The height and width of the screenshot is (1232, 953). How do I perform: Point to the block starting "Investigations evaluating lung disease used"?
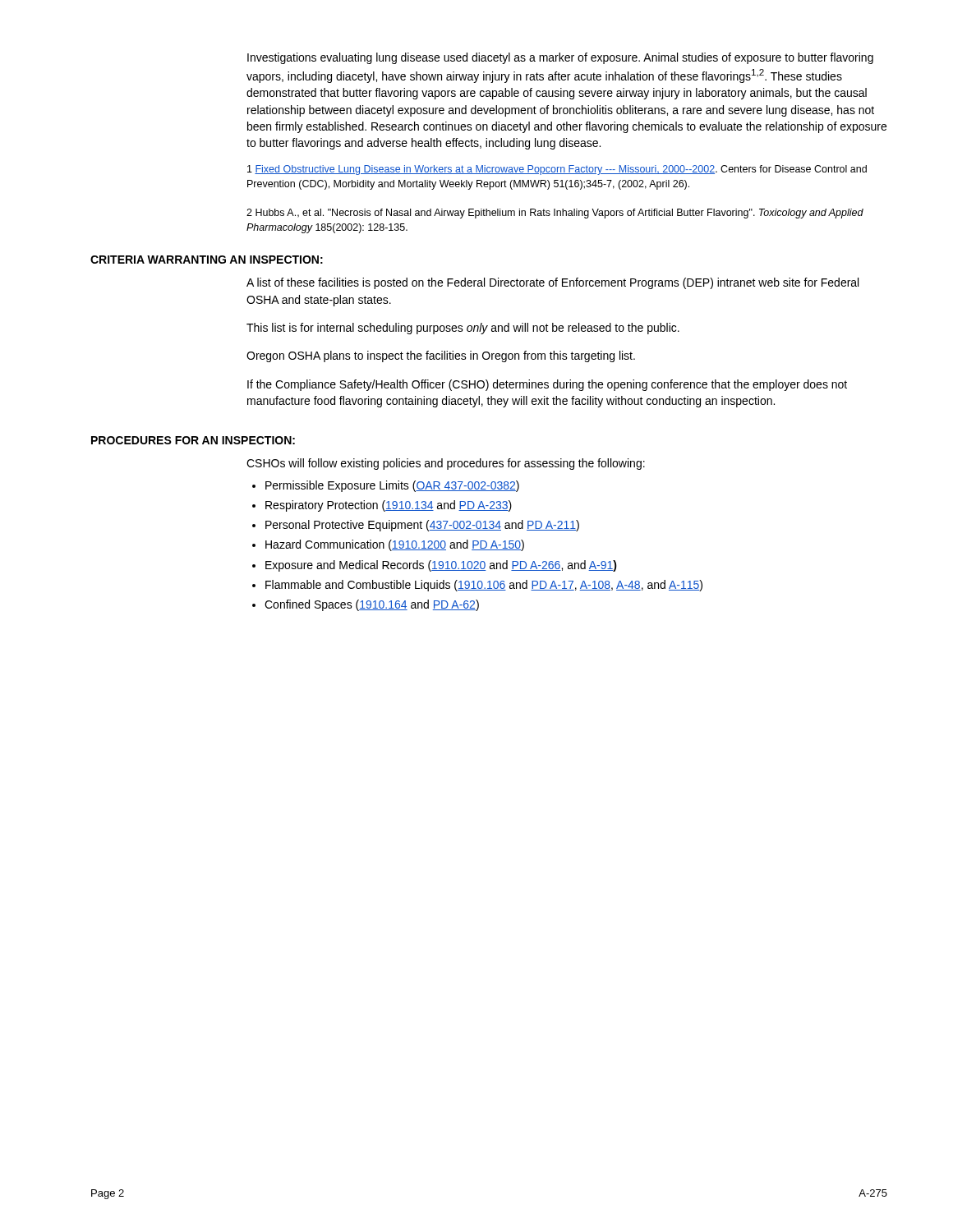tap(567, 100)
